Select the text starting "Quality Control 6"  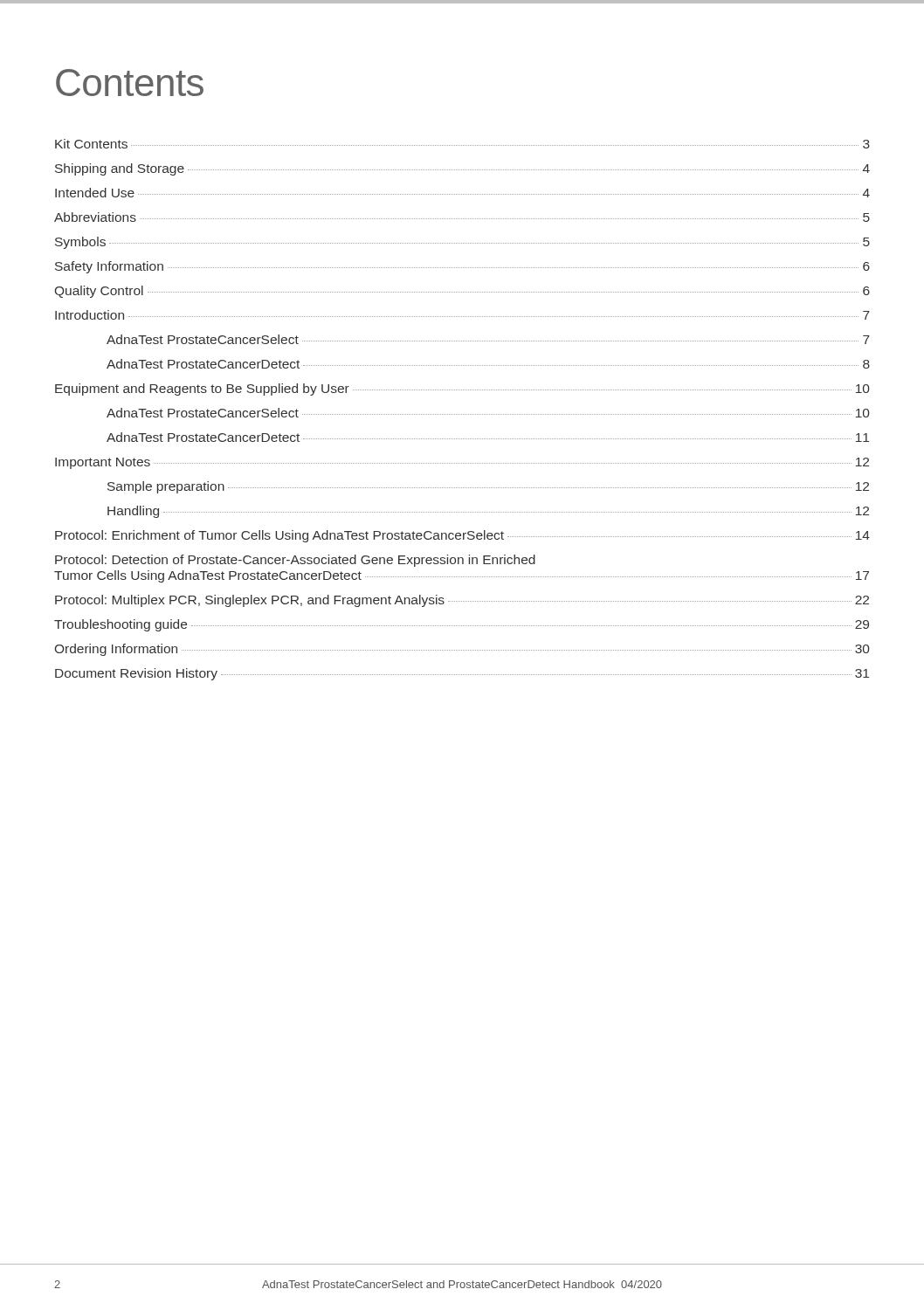(x=462, y=291)
